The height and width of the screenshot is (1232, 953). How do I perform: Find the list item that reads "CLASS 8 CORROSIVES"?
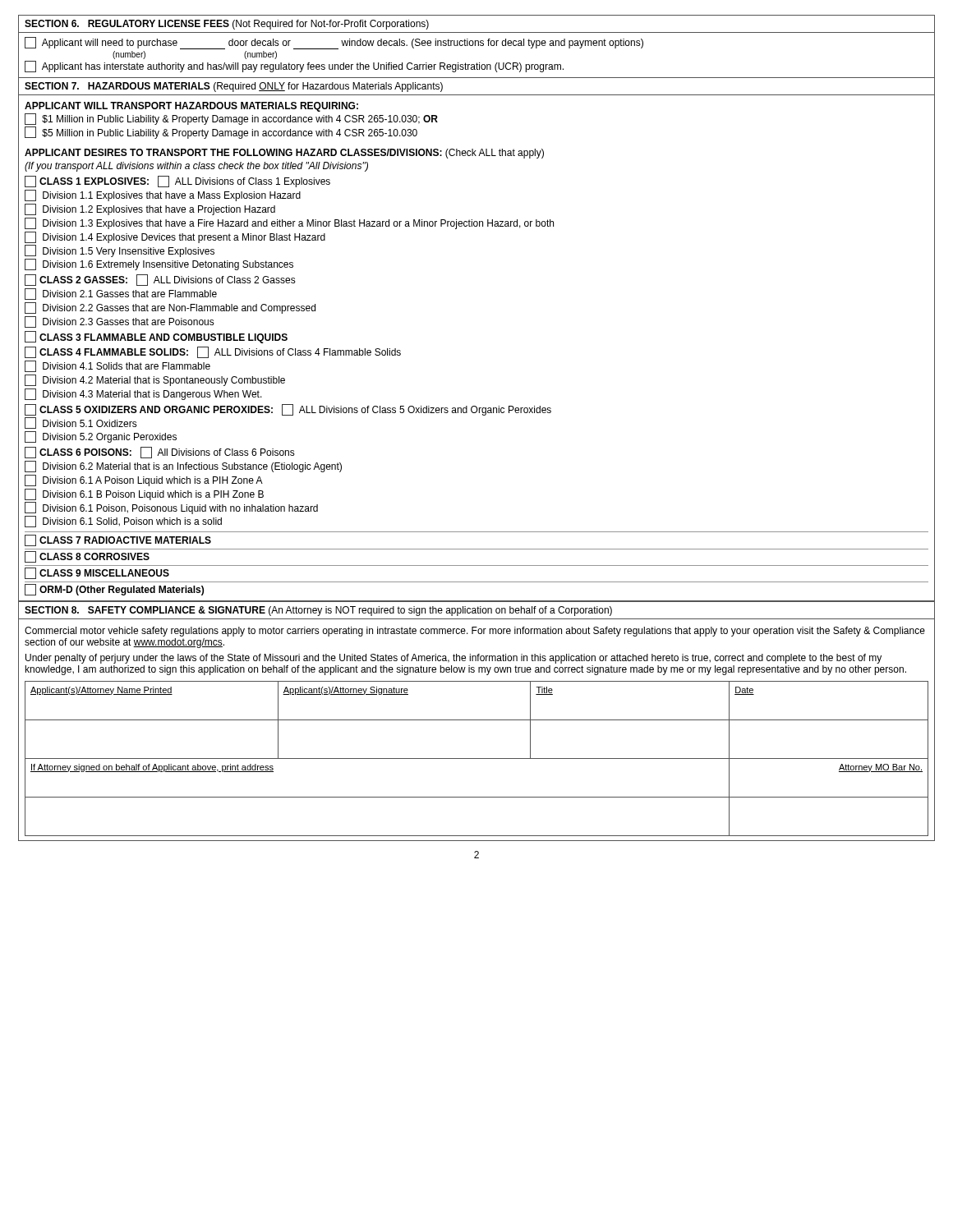pyautogui.click(x=87, y=557)
